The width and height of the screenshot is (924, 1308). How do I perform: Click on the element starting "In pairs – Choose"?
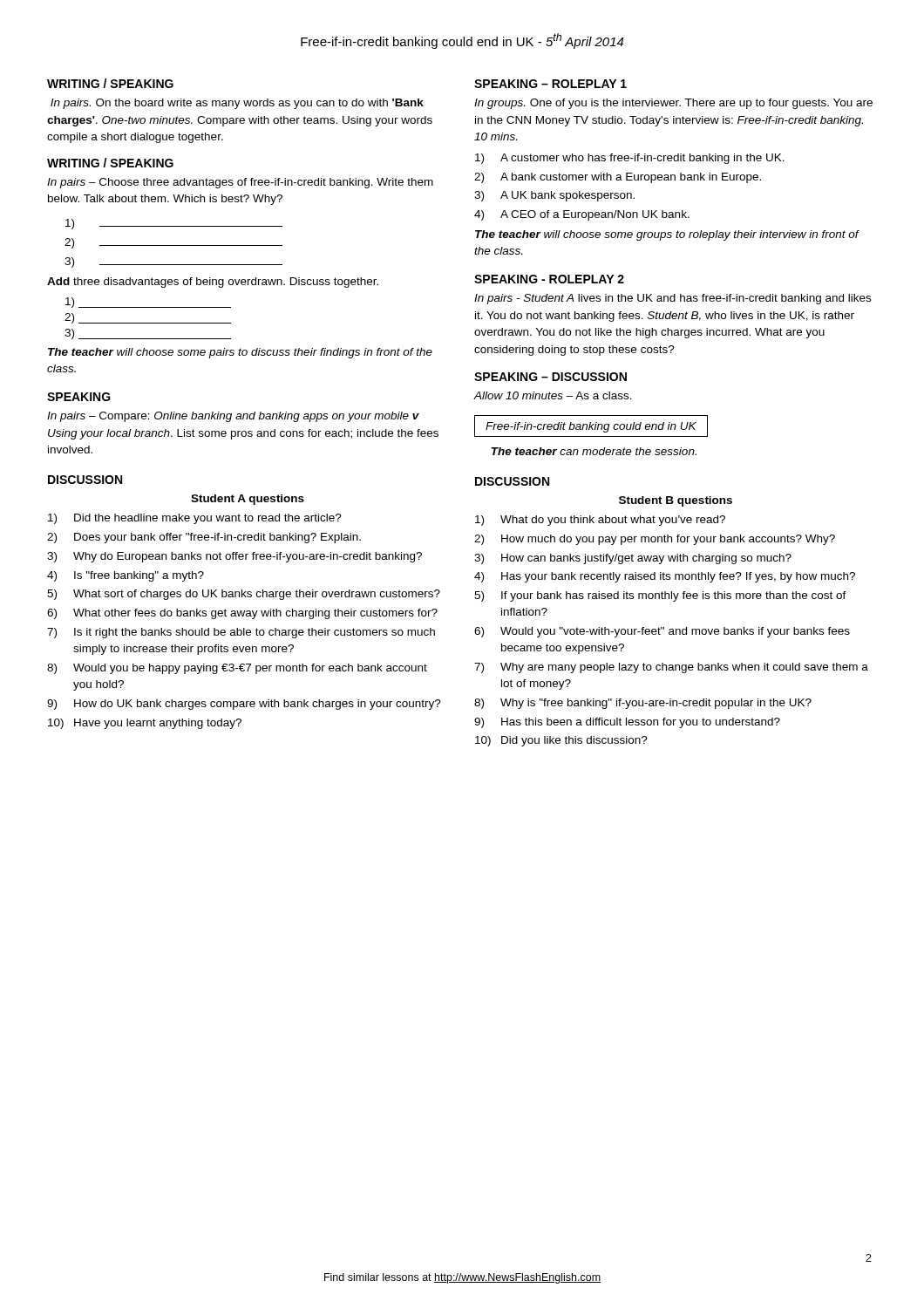(x=240, y=190)
